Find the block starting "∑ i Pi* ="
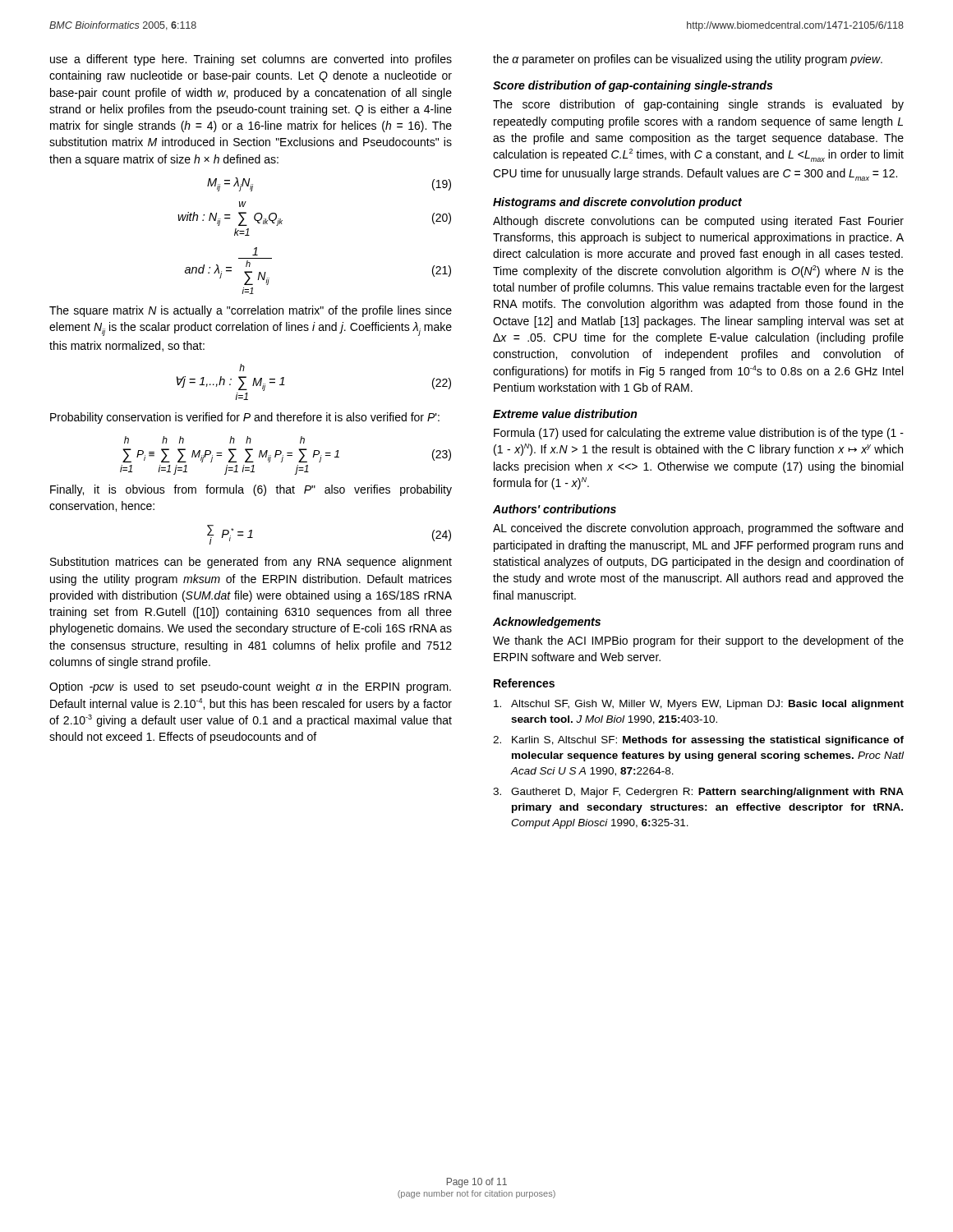Image resolution: width=953 pixels, height=1232 pixels. click(251, 535)
